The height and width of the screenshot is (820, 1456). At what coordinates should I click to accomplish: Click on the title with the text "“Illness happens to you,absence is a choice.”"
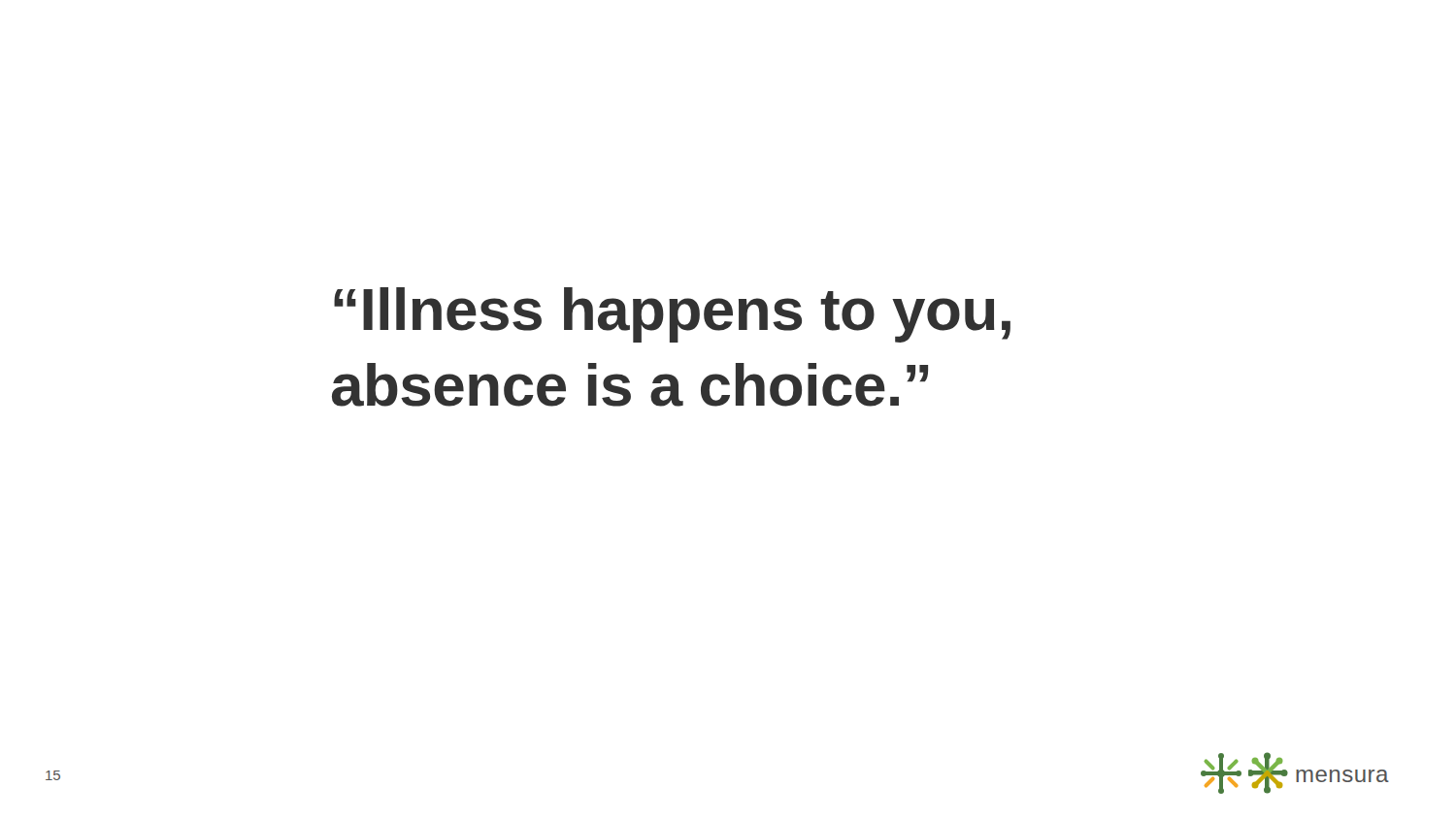coord(728,347)
